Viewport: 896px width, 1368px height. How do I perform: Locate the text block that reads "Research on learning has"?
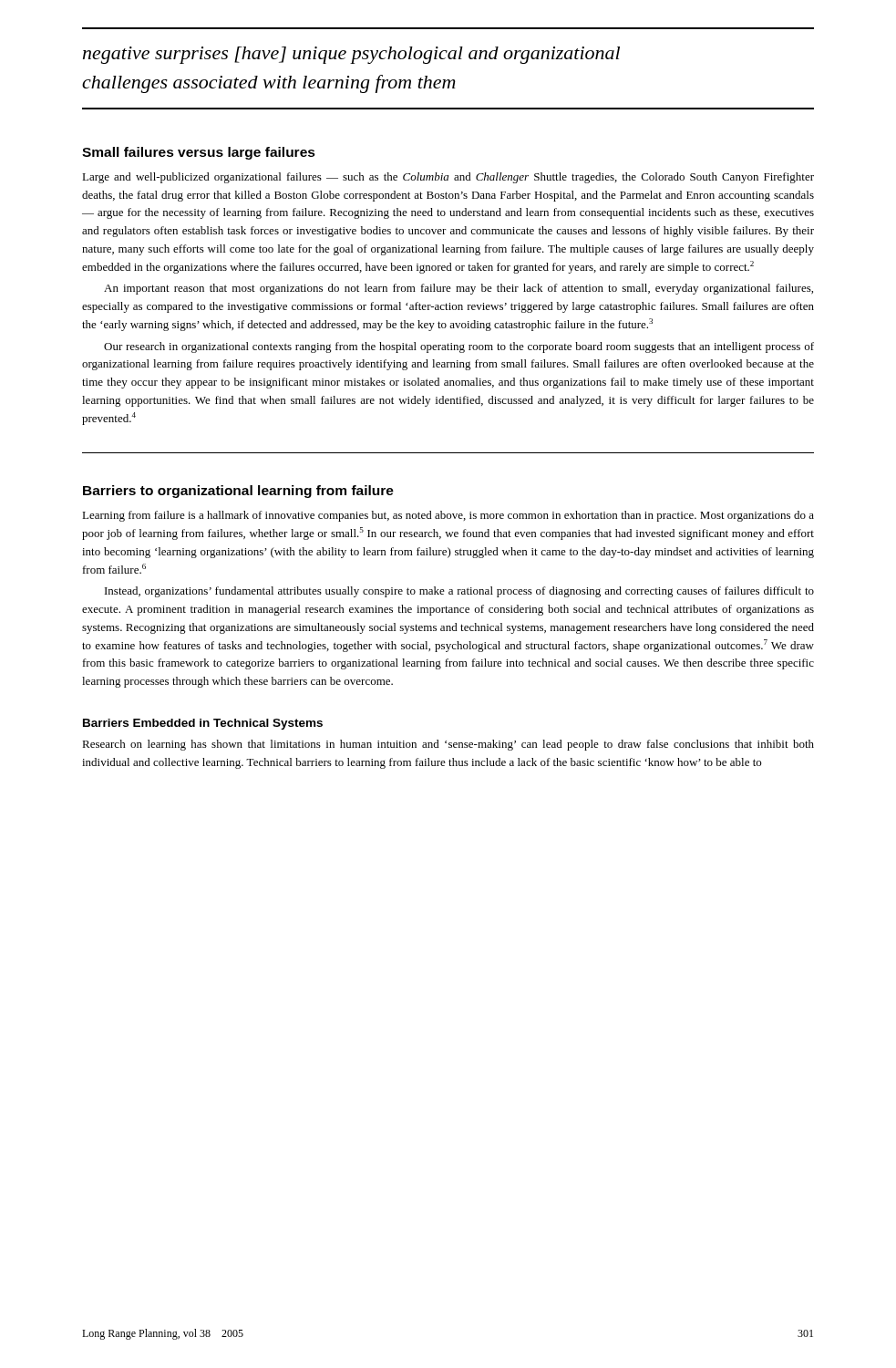pyautogui.click(x=448, y=753)
